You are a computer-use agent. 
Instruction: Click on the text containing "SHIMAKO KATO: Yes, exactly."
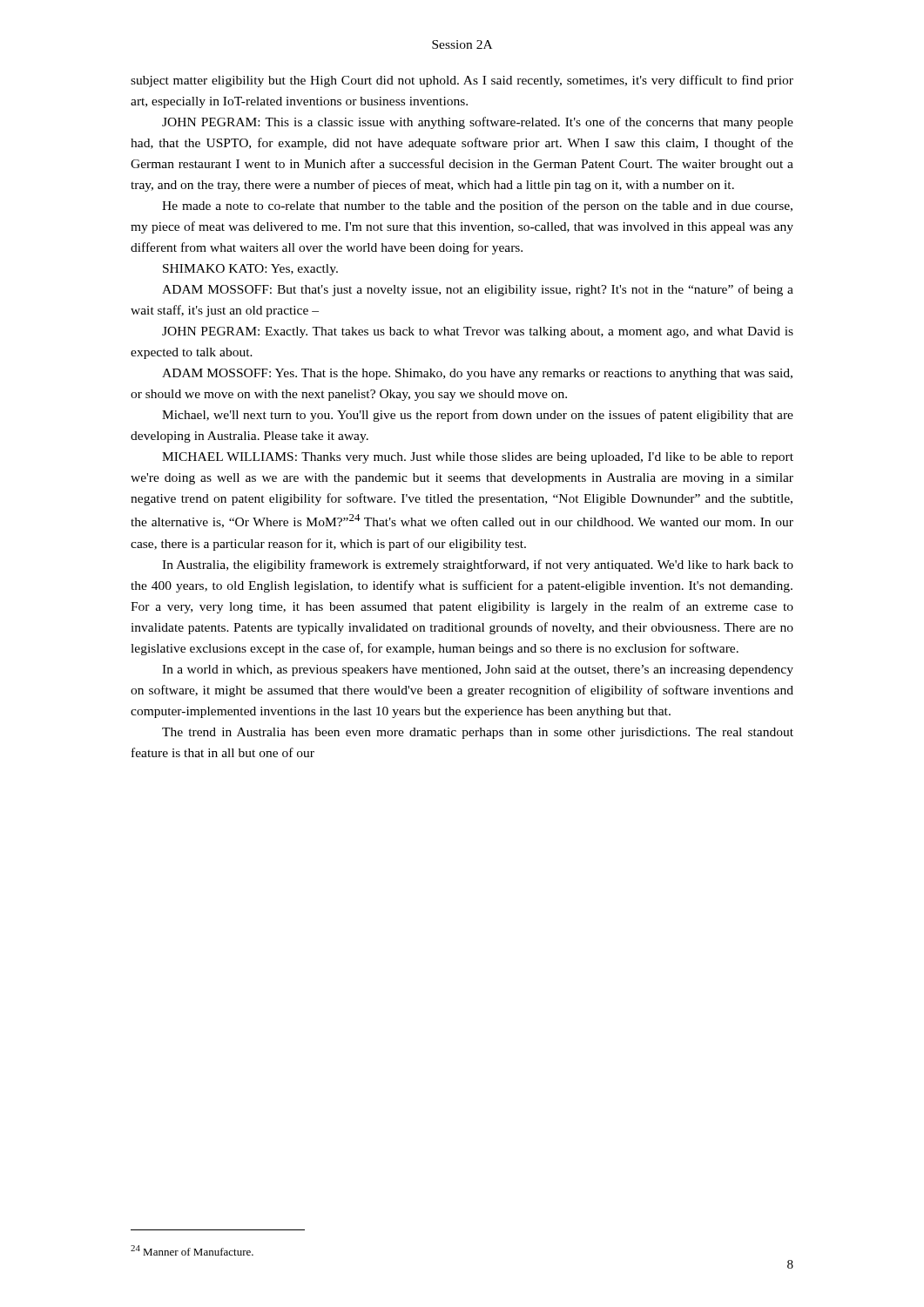tap(250, 268)
